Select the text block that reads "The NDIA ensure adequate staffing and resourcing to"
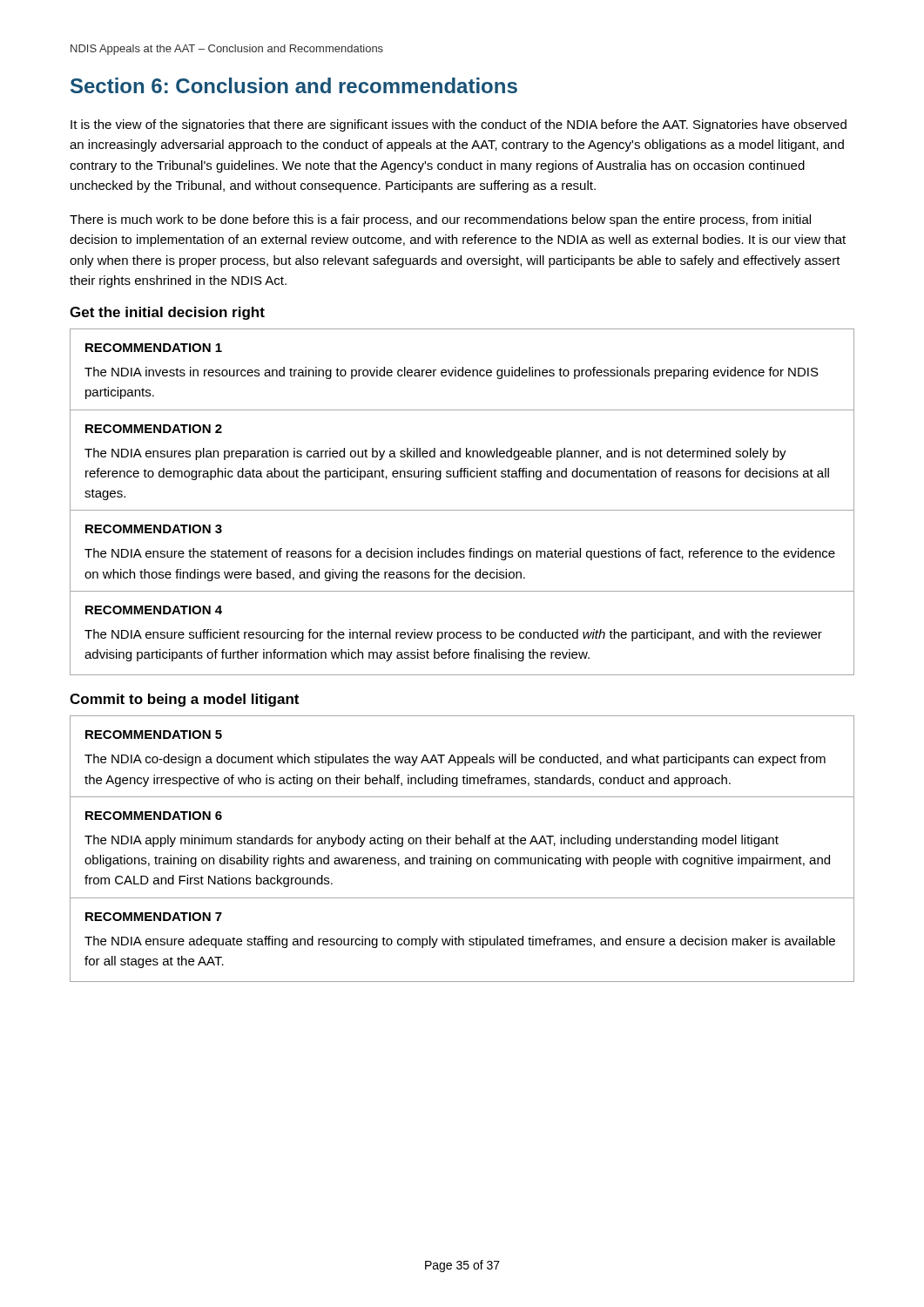The height and width of the screenshot is (1307, 924). pos(460,950)
